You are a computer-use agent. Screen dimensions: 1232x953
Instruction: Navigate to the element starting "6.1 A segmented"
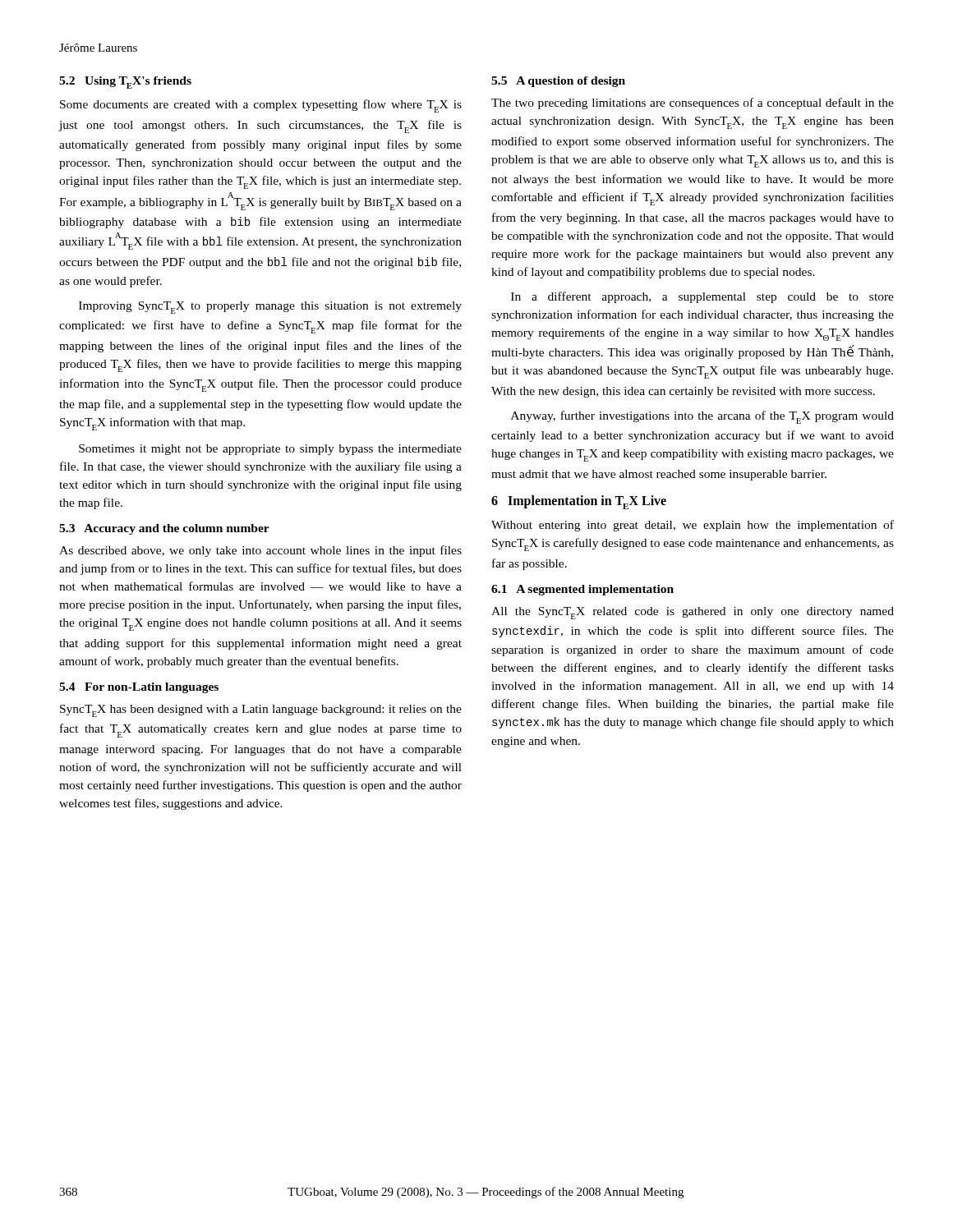(582, 590)
